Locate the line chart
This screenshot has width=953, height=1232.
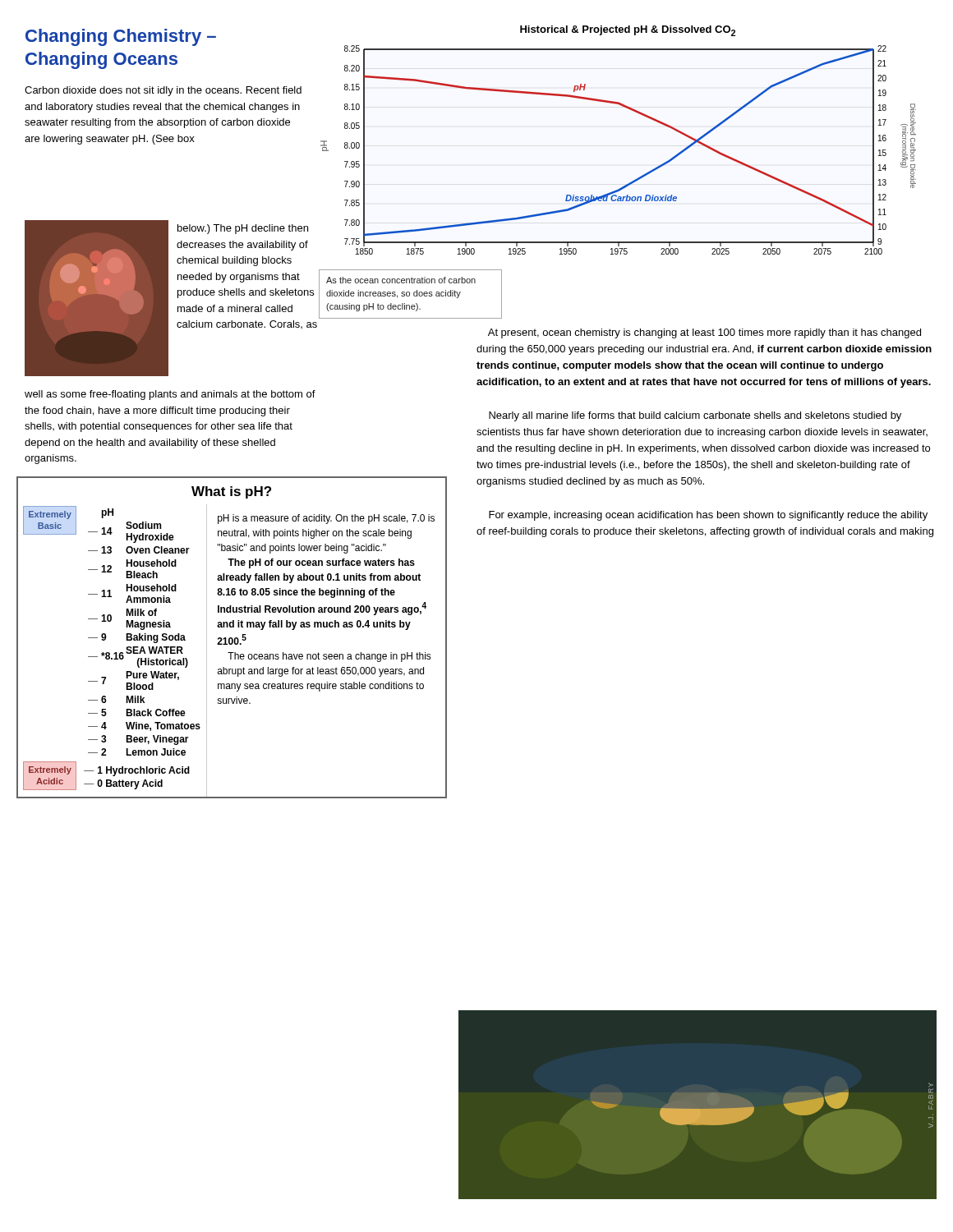click(628, 150)
